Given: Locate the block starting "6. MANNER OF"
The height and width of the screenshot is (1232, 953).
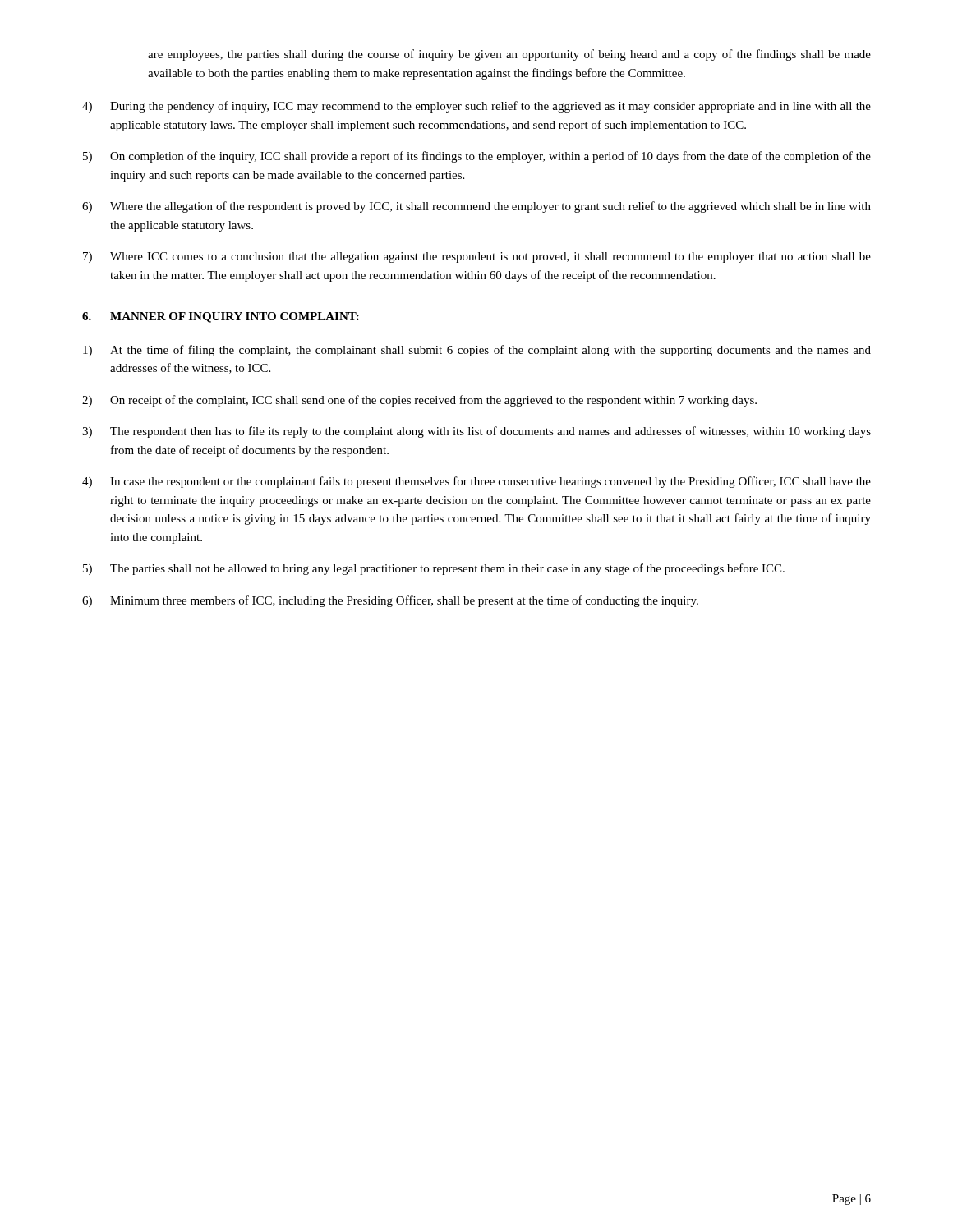Looking at the screenshot, I should [x=221, y=316].
